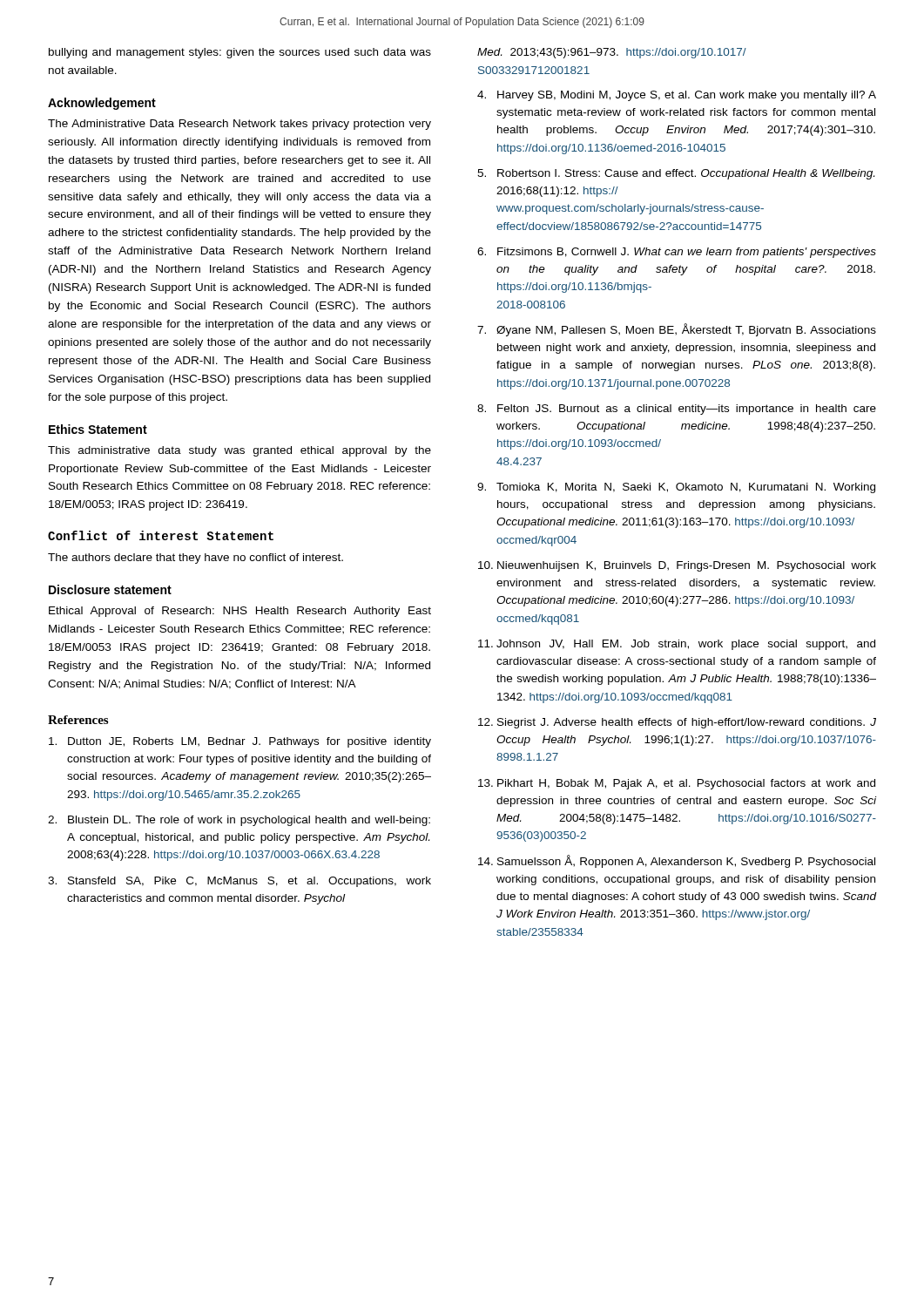This screenshot has height=1307, width=924.
Task: Find the list item containing "3. Stansfeld SA, Pike C, McManus S, et"
Action: pyautogui.click(x=239, y=889)
